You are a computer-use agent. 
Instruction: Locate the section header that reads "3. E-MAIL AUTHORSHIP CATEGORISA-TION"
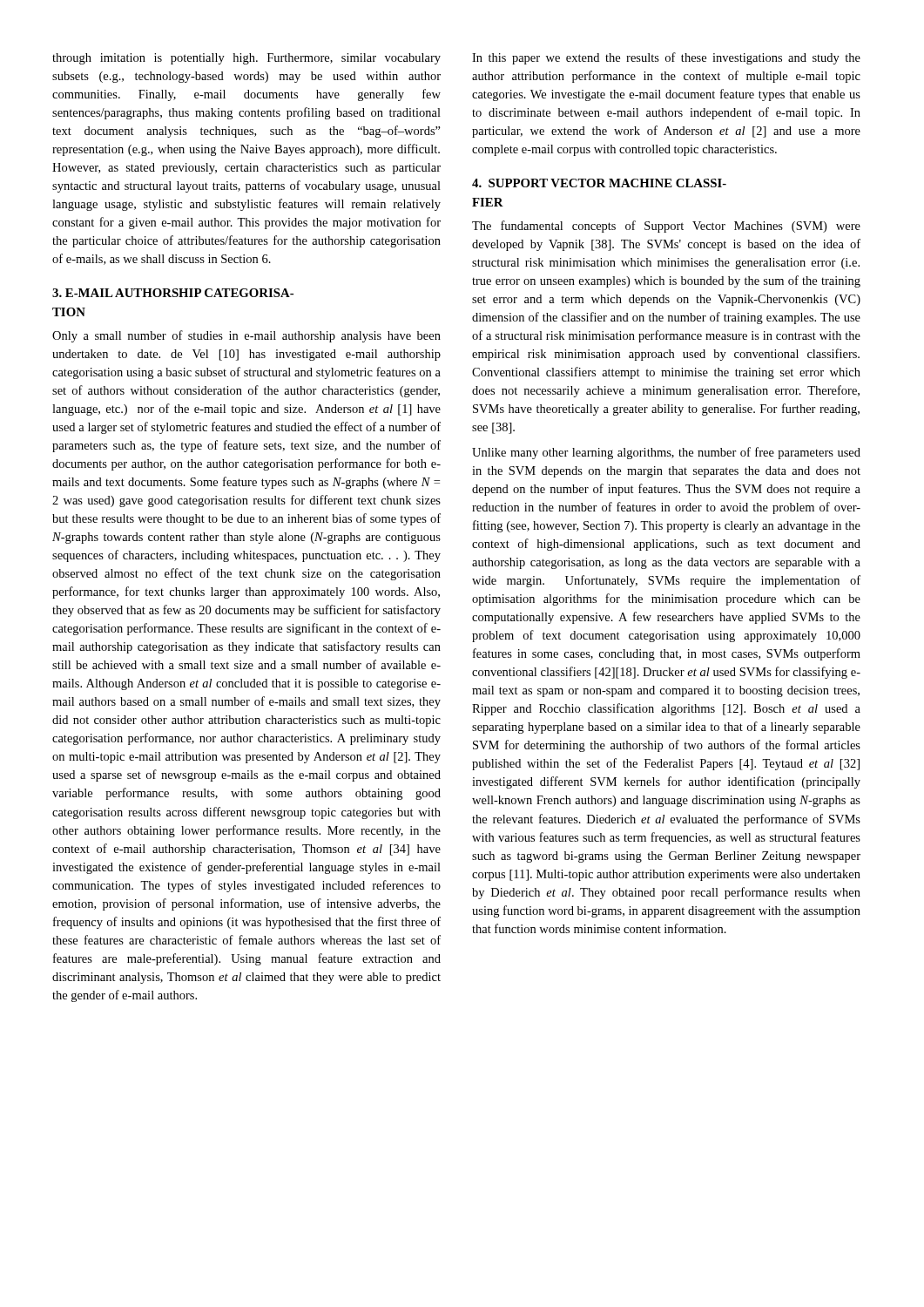pyautogui.click(x=173, y=302)
